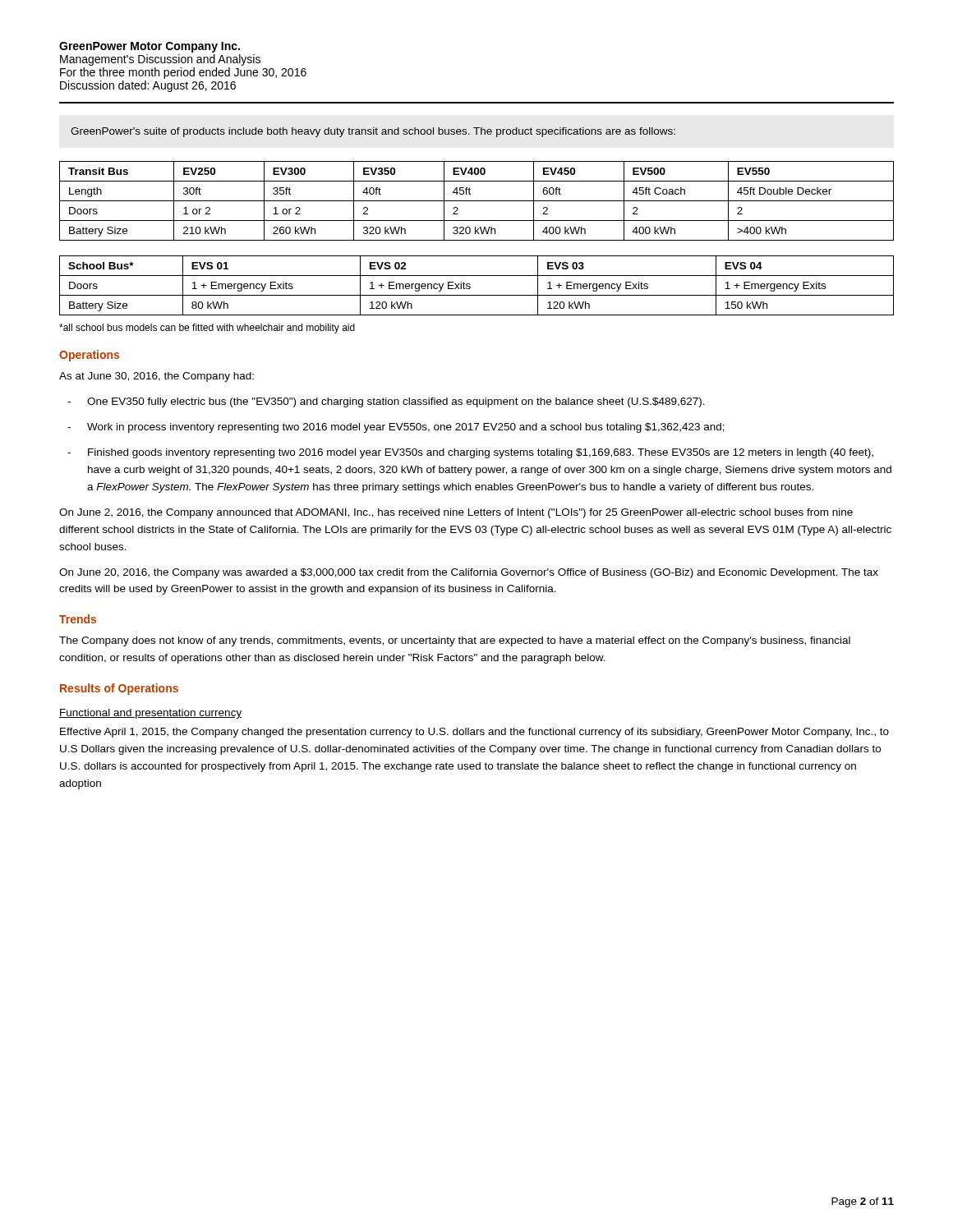The image size is (953, 1232).
Task: Locate the text block with the text "On June 2, 2016,"
Action: [475, 529]
